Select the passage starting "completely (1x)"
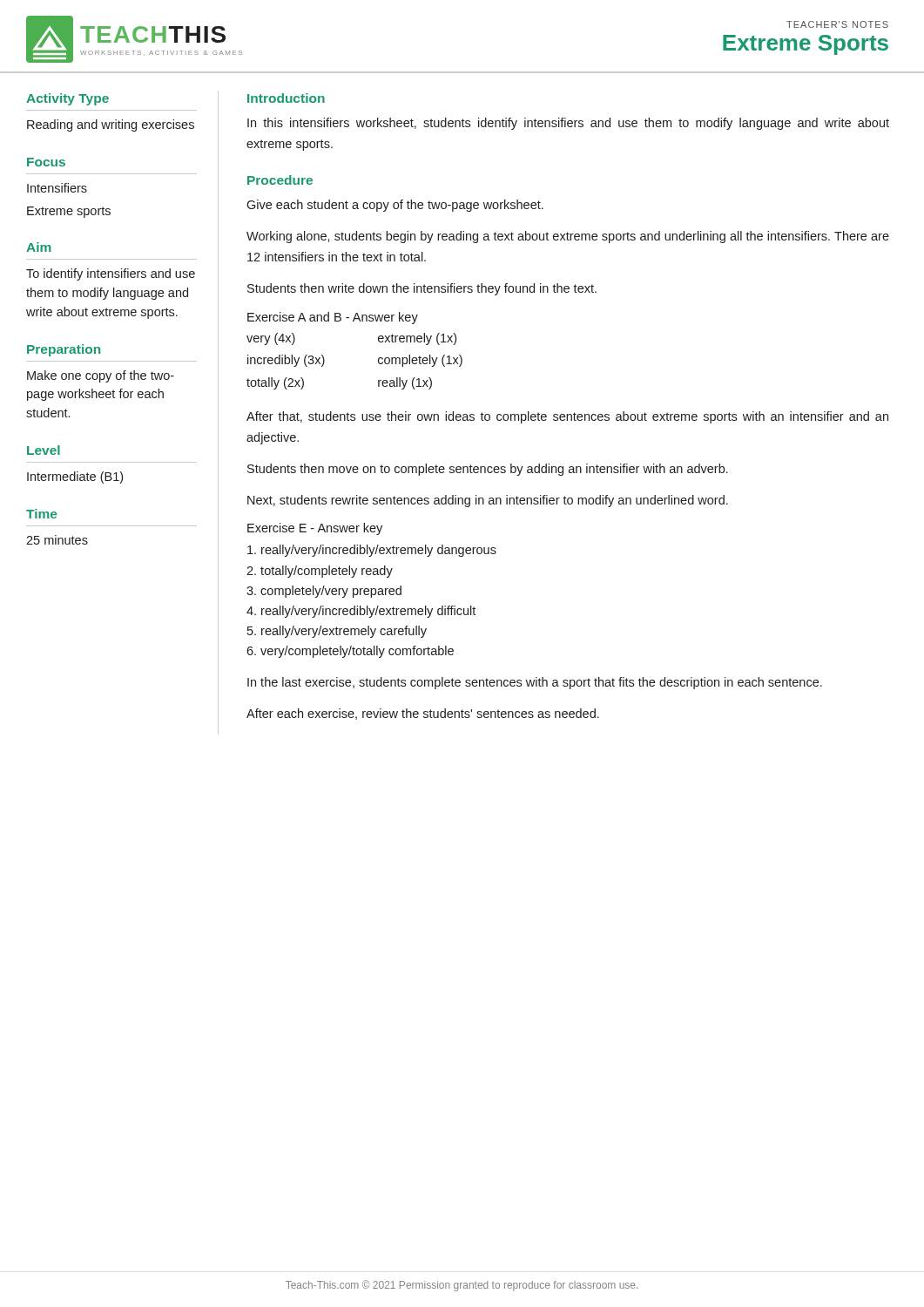924x1307 pixels. point(420,360)
